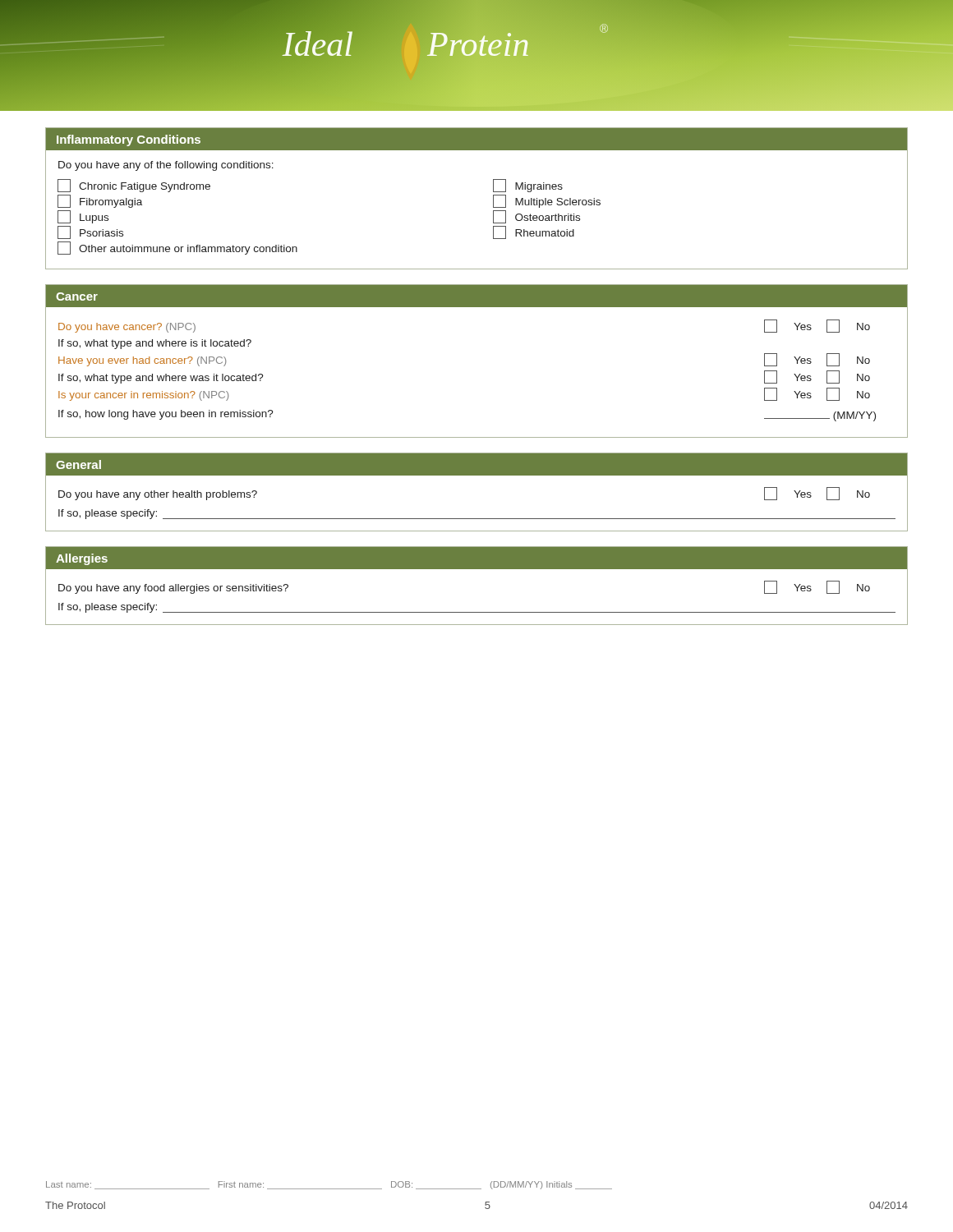Screen dimensions: 1232x953
Task: Locate the table with the text "General Do you have"
Action: point(476,492)
